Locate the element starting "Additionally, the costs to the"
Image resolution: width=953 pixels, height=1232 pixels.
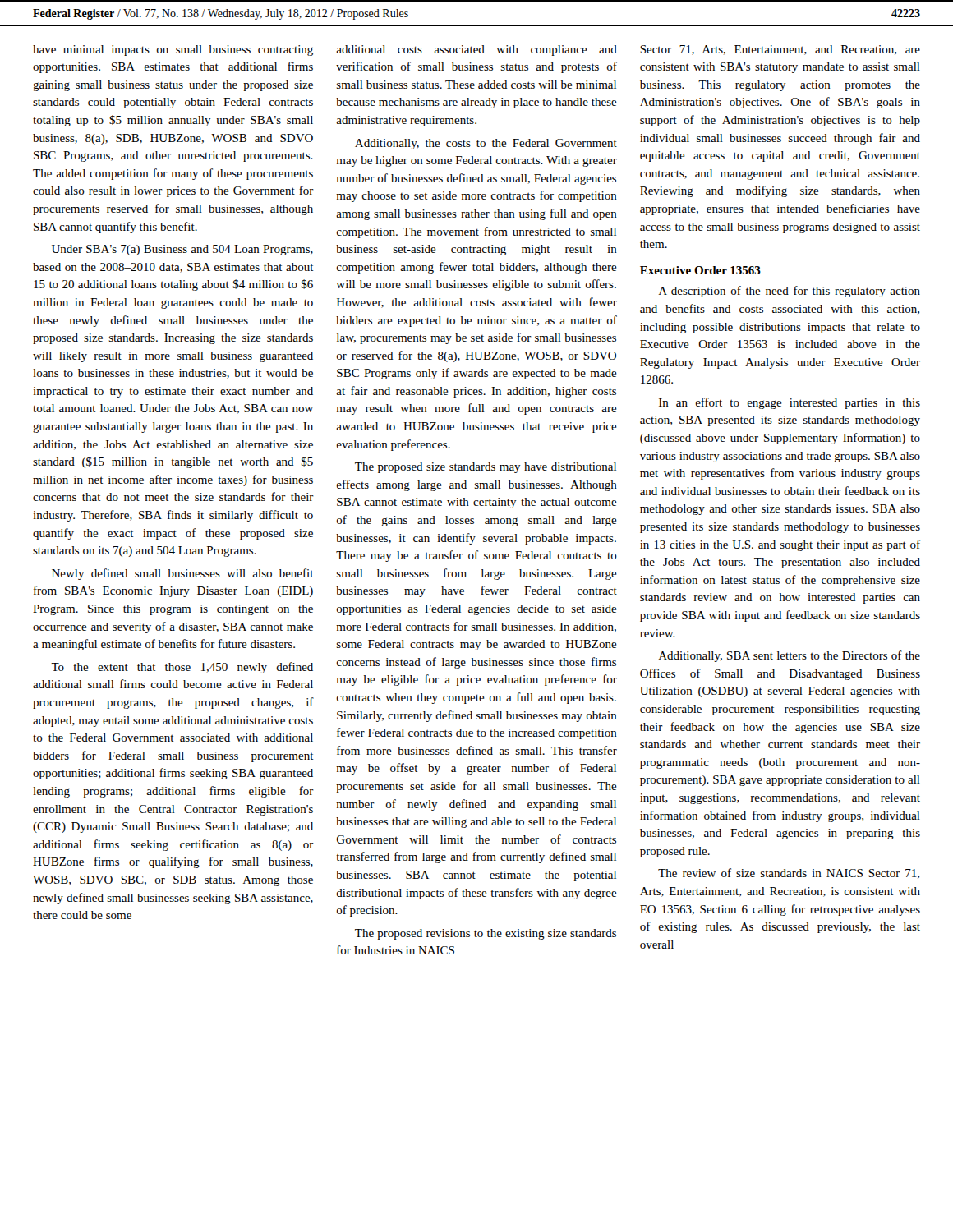(x=476, y=294)
